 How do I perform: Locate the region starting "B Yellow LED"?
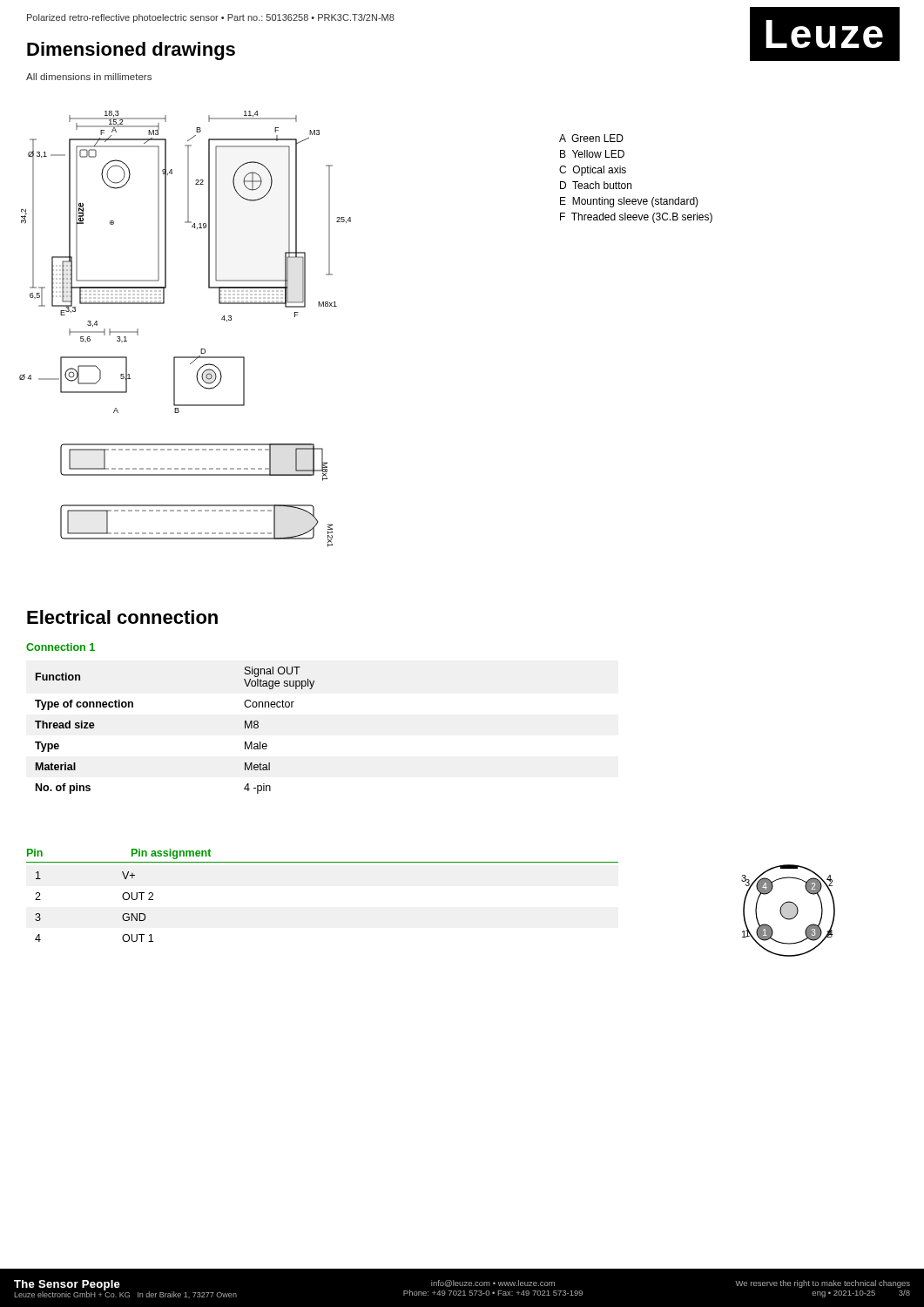[592, 154]
